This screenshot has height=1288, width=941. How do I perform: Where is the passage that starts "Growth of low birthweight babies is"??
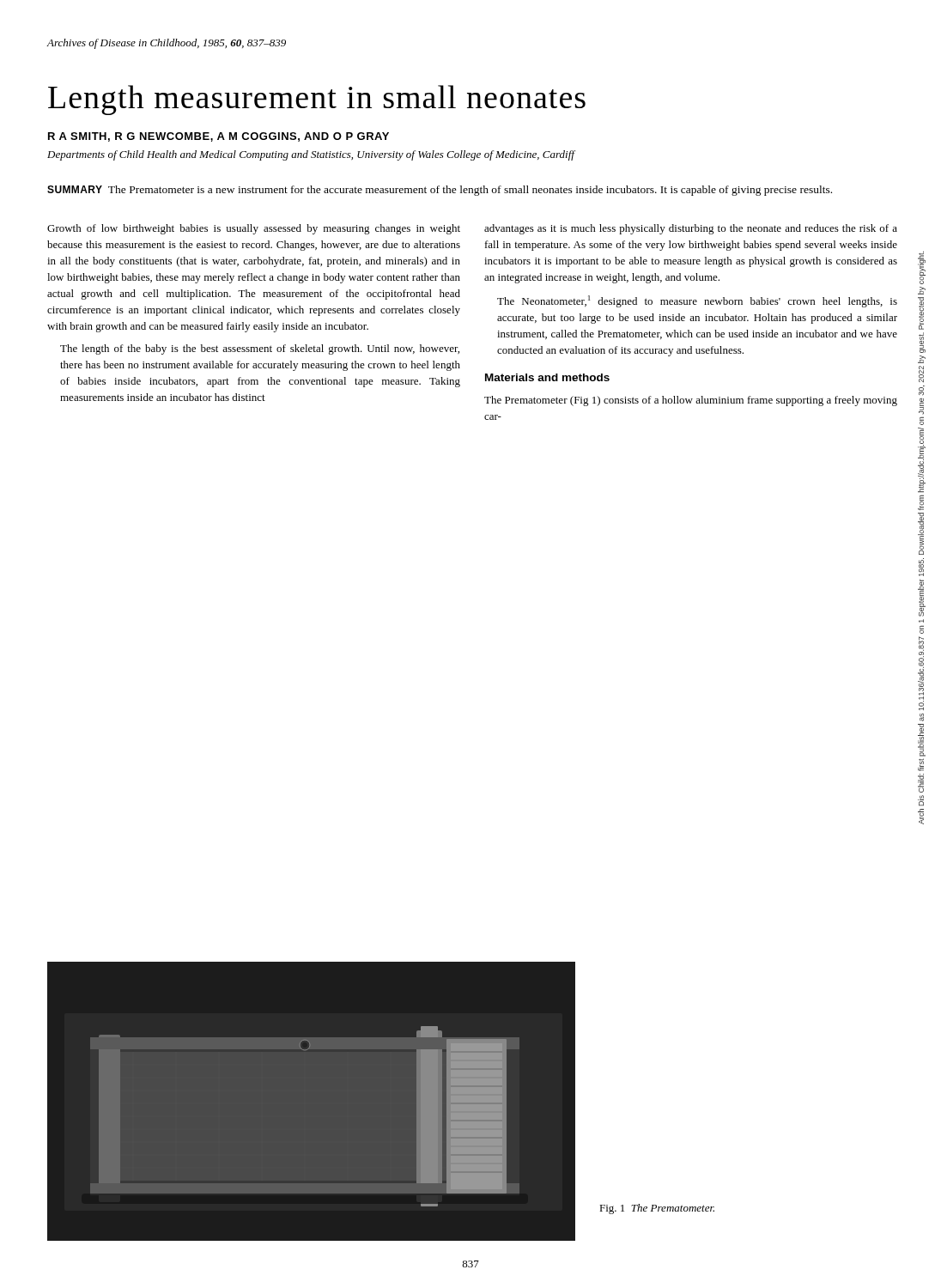(254, 313)
